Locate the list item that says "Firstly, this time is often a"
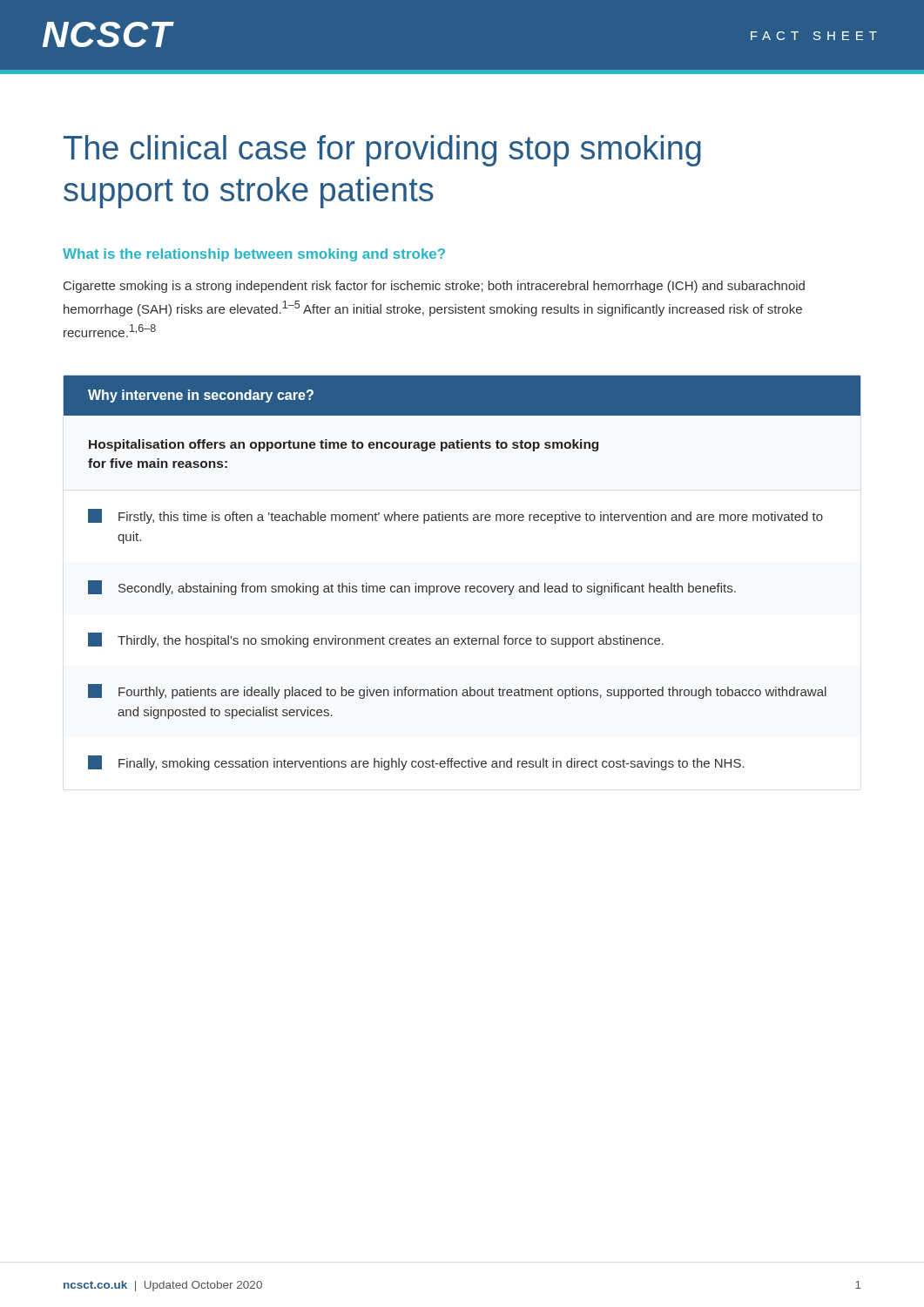The width and height of the screenshot is (924, 1307). point(462,526)
